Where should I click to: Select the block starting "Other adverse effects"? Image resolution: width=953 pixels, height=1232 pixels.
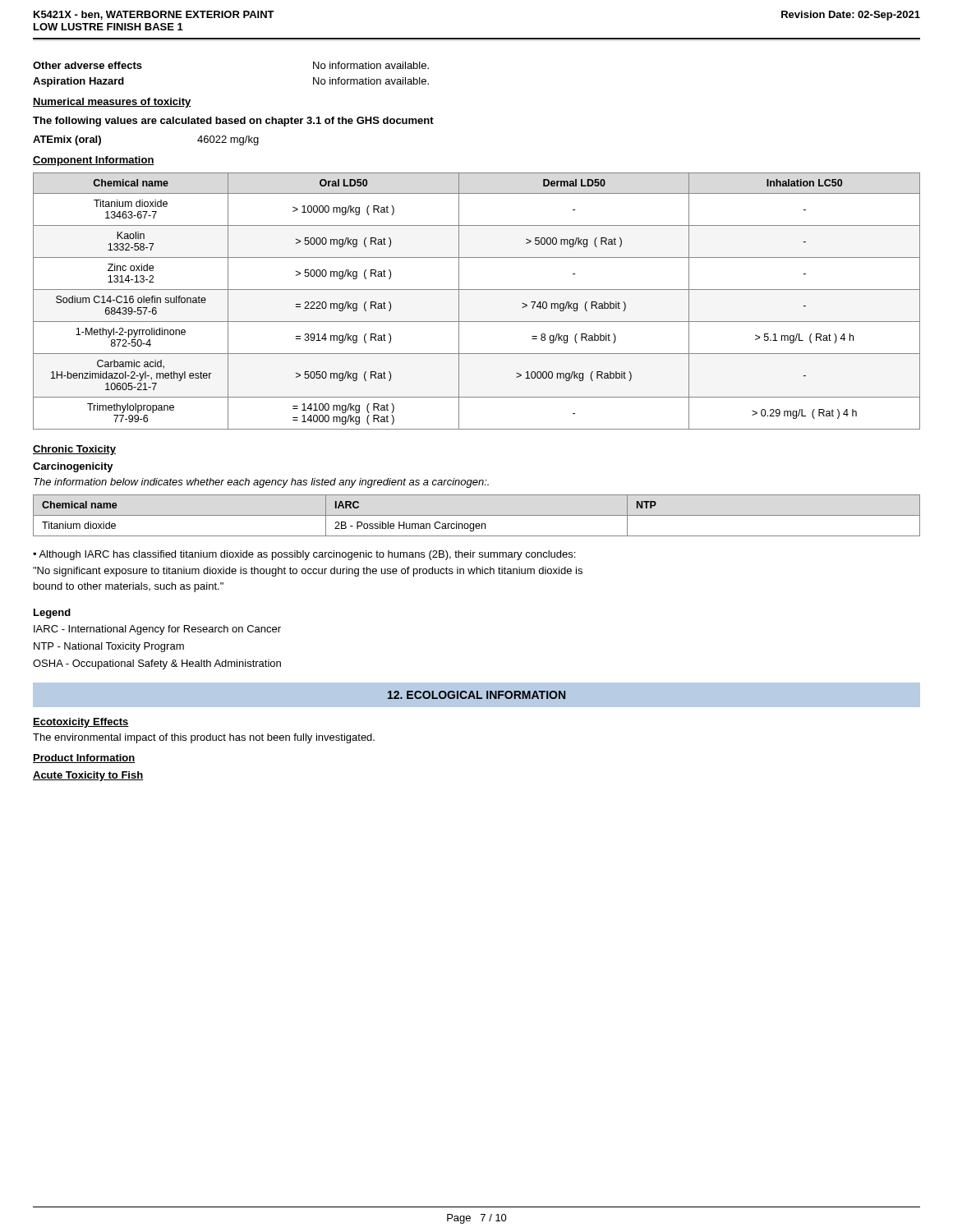pyautogui.click(x=97, y=64)
